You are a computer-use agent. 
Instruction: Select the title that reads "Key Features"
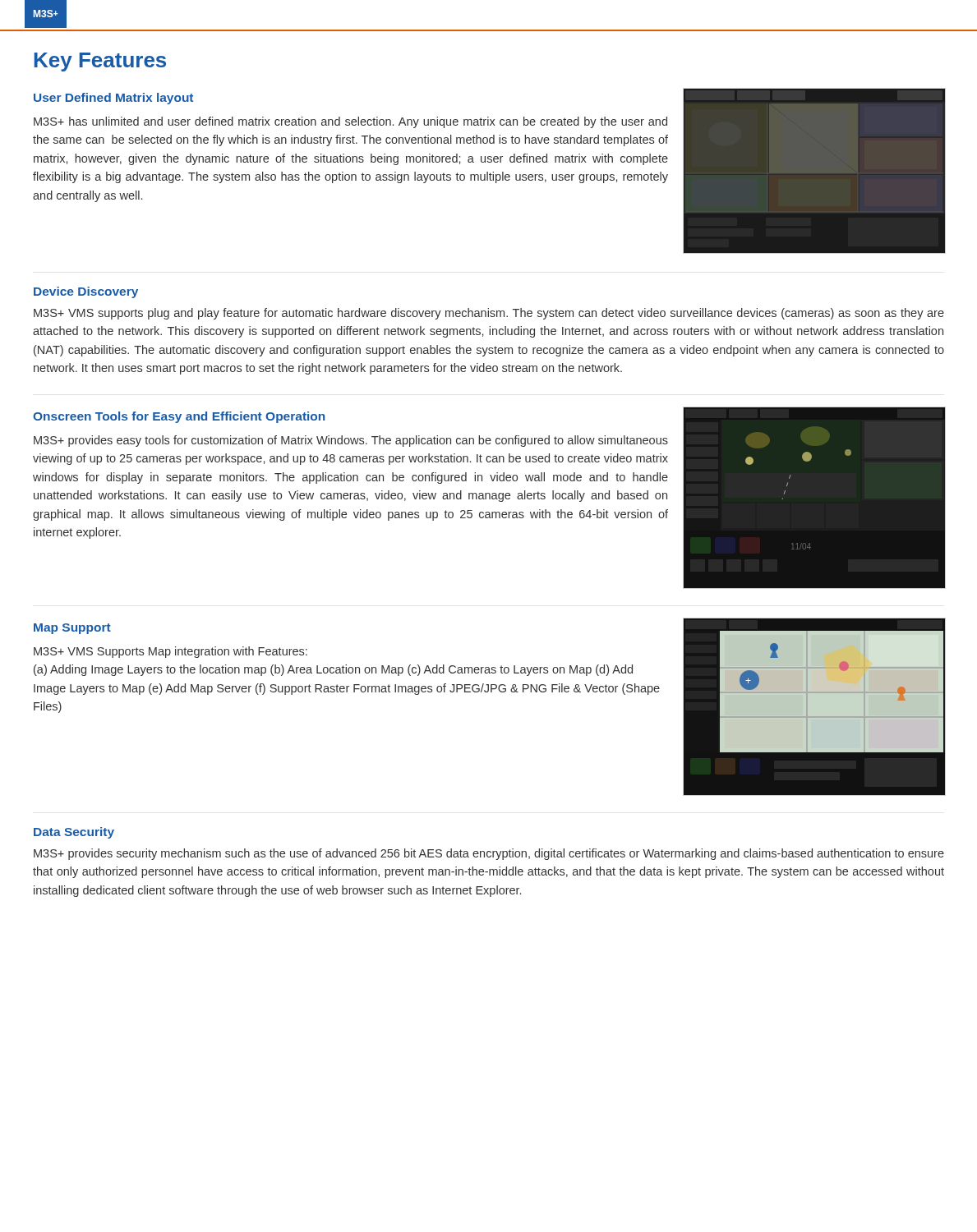[x=100, y=60]
